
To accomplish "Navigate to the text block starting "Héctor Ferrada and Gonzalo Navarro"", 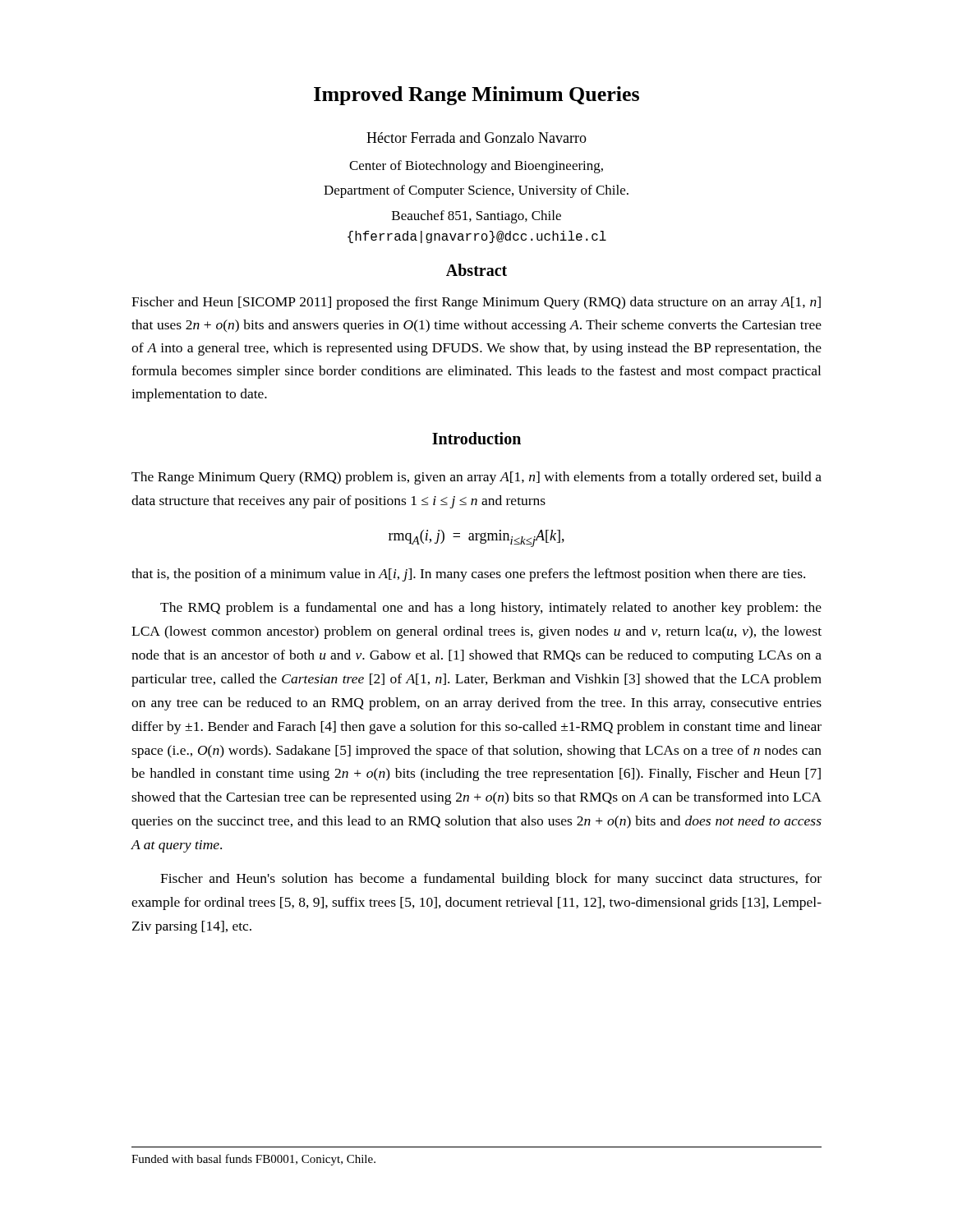I will point(476,138).
